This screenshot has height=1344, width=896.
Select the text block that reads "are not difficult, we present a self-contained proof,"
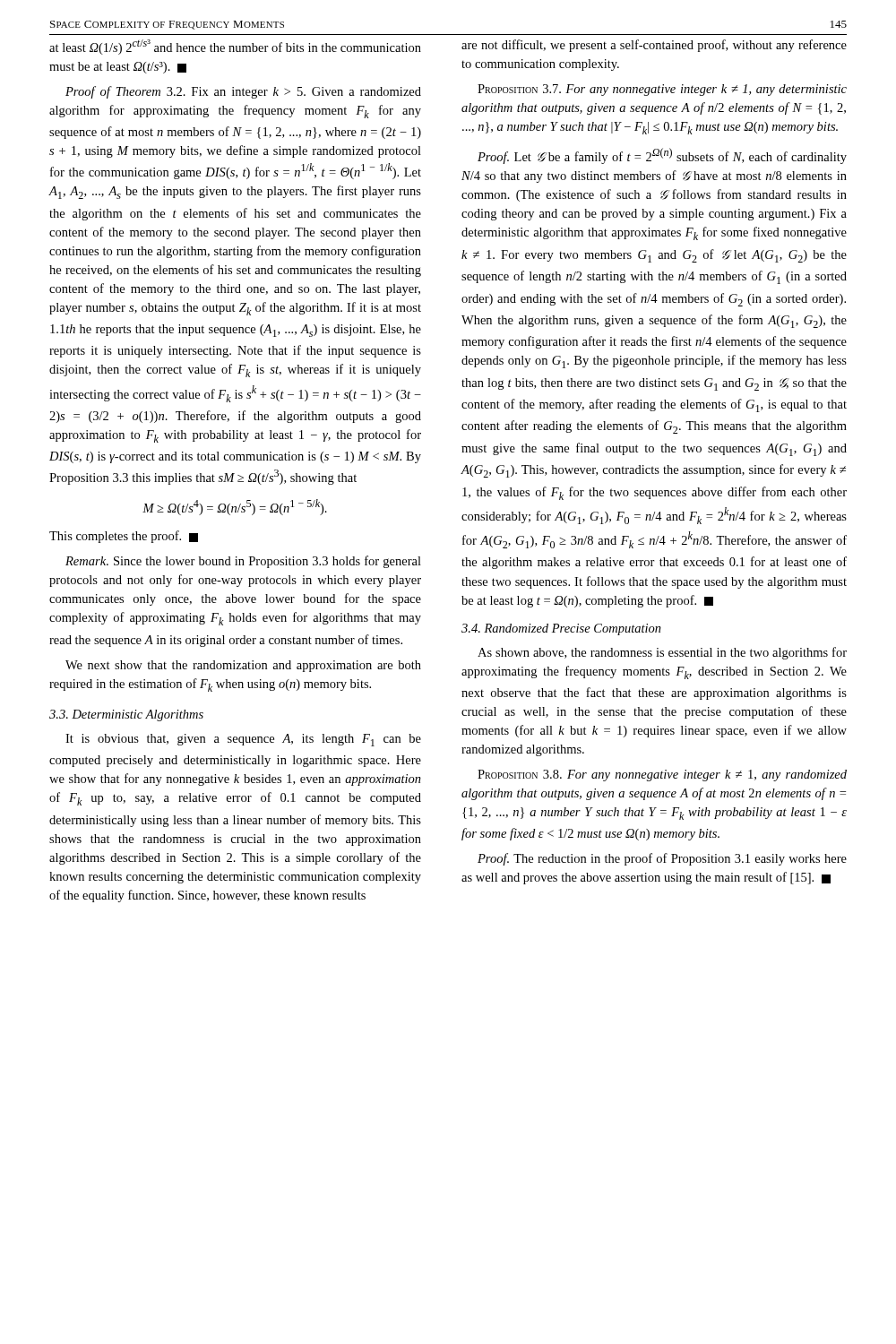[x=654, y=55]
